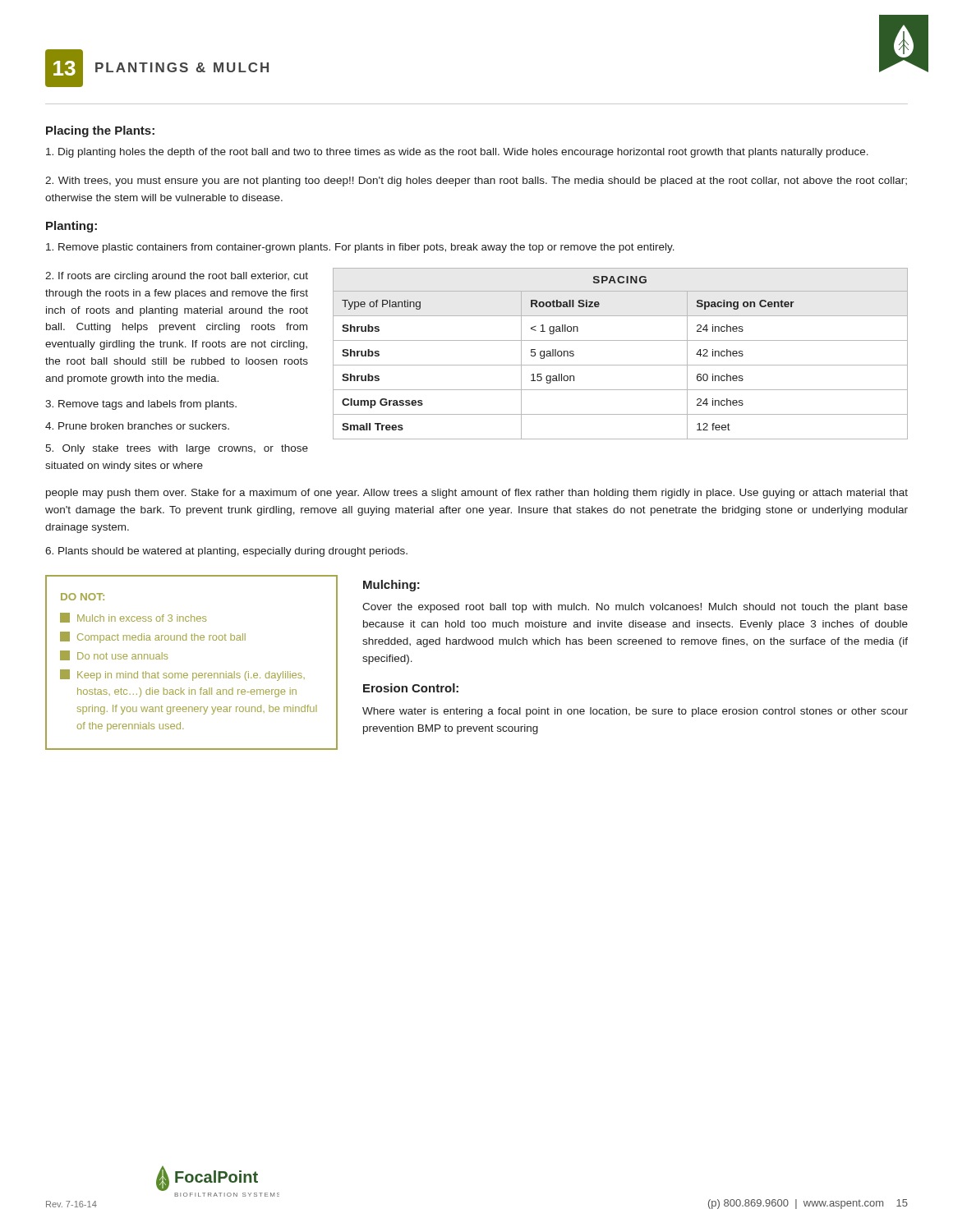Point to the text starting "Remove plastic containers from container-grown"
953x1232 pixels.
point(360,247)
